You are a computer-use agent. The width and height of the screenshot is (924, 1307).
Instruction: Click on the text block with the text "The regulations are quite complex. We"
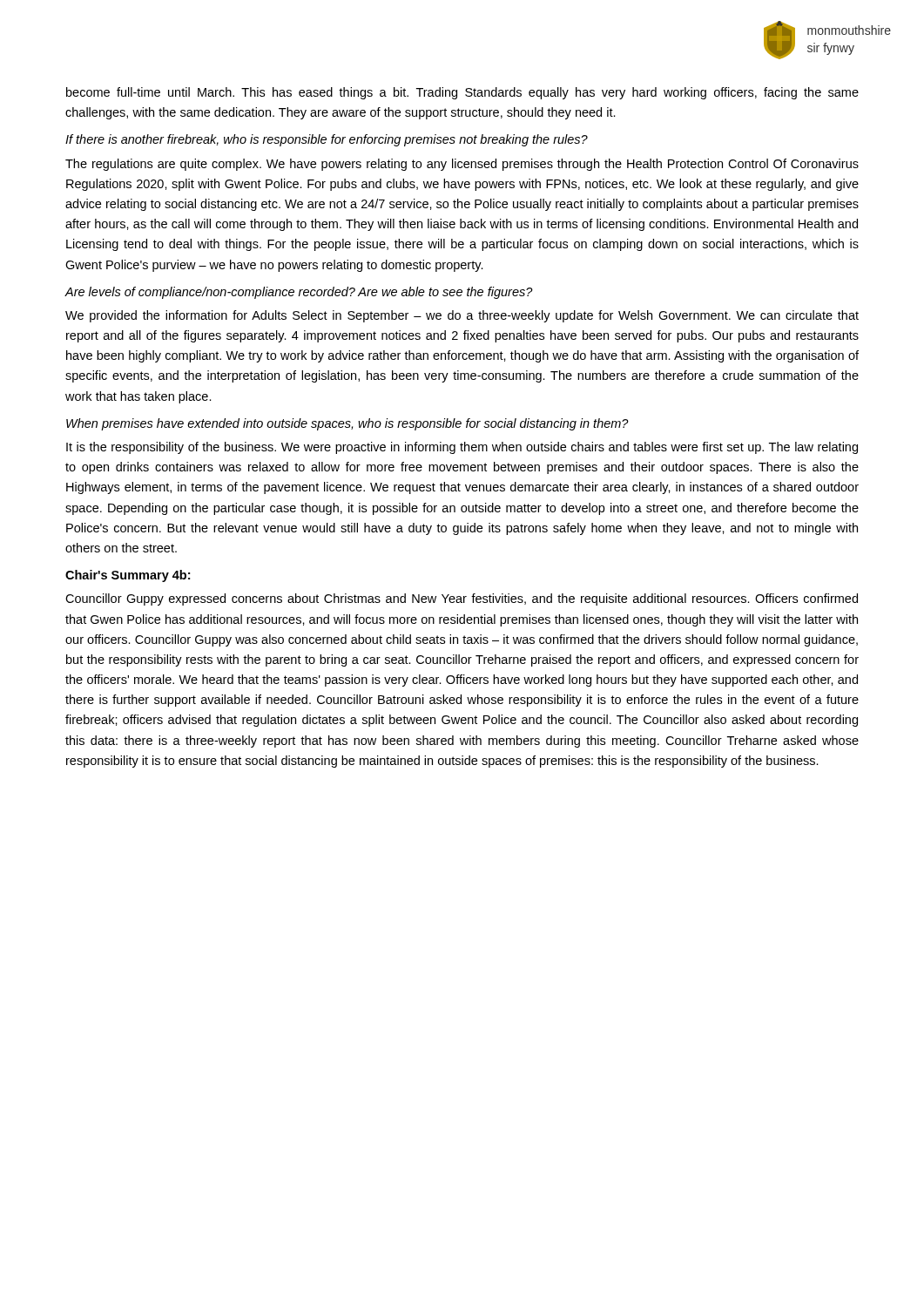462,214
